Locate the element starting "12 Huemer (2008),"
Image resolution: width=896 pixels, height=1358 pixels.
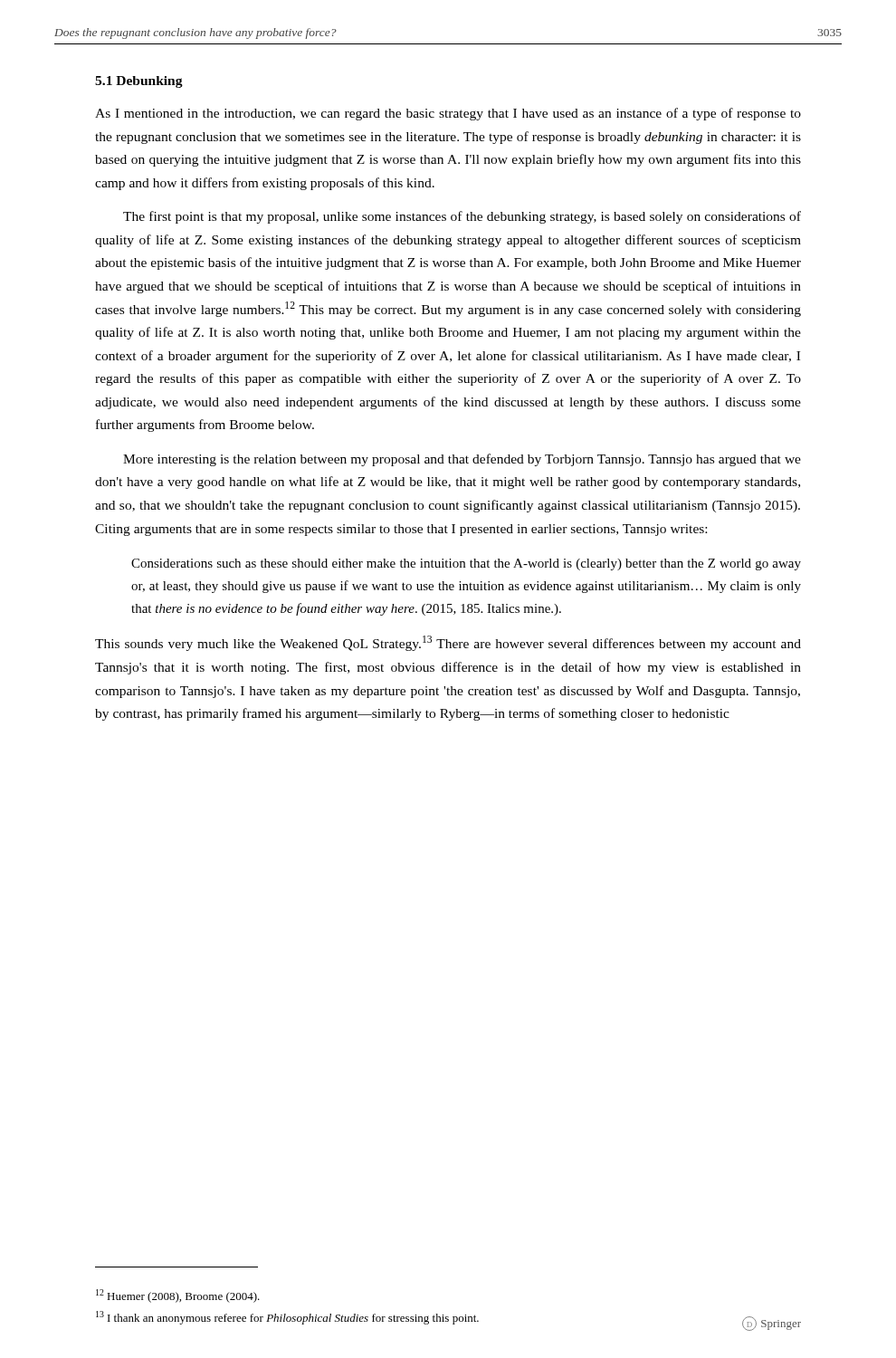[x=178, y=1295]
